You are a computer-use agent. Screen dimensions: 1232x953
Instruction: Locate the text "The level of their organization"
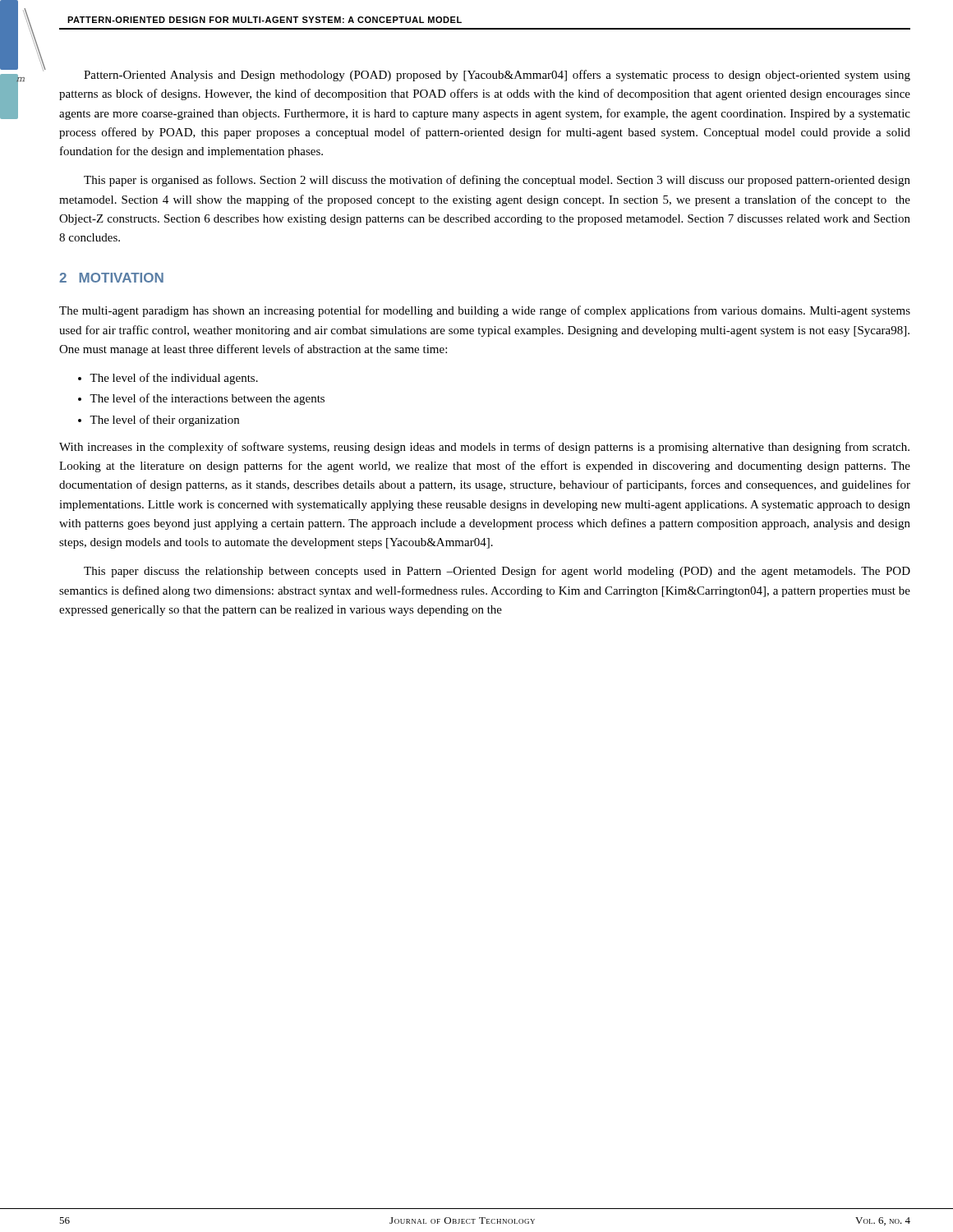coord(165,419)
